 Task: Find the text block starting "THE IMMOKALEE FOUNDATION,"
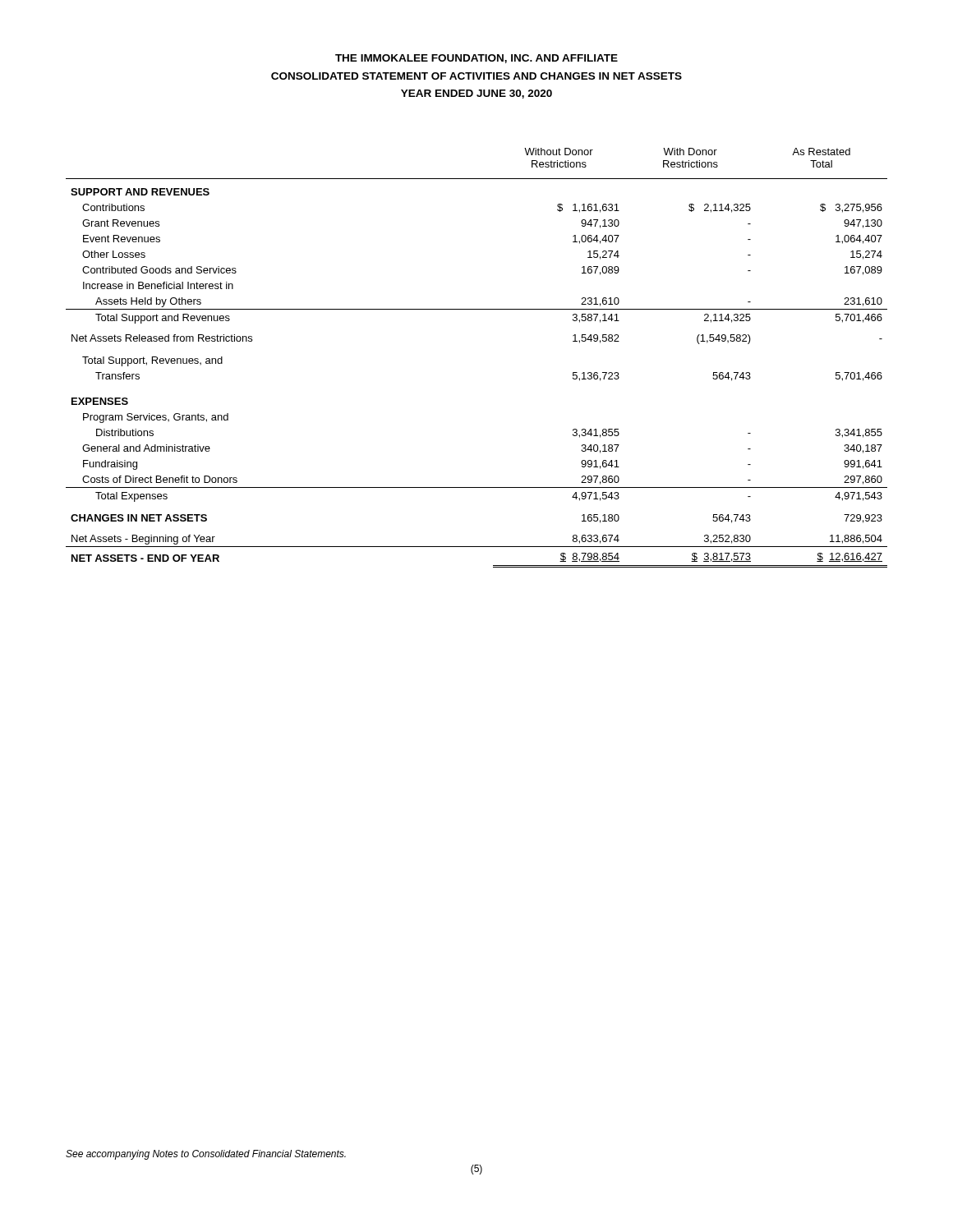(476, 76)
